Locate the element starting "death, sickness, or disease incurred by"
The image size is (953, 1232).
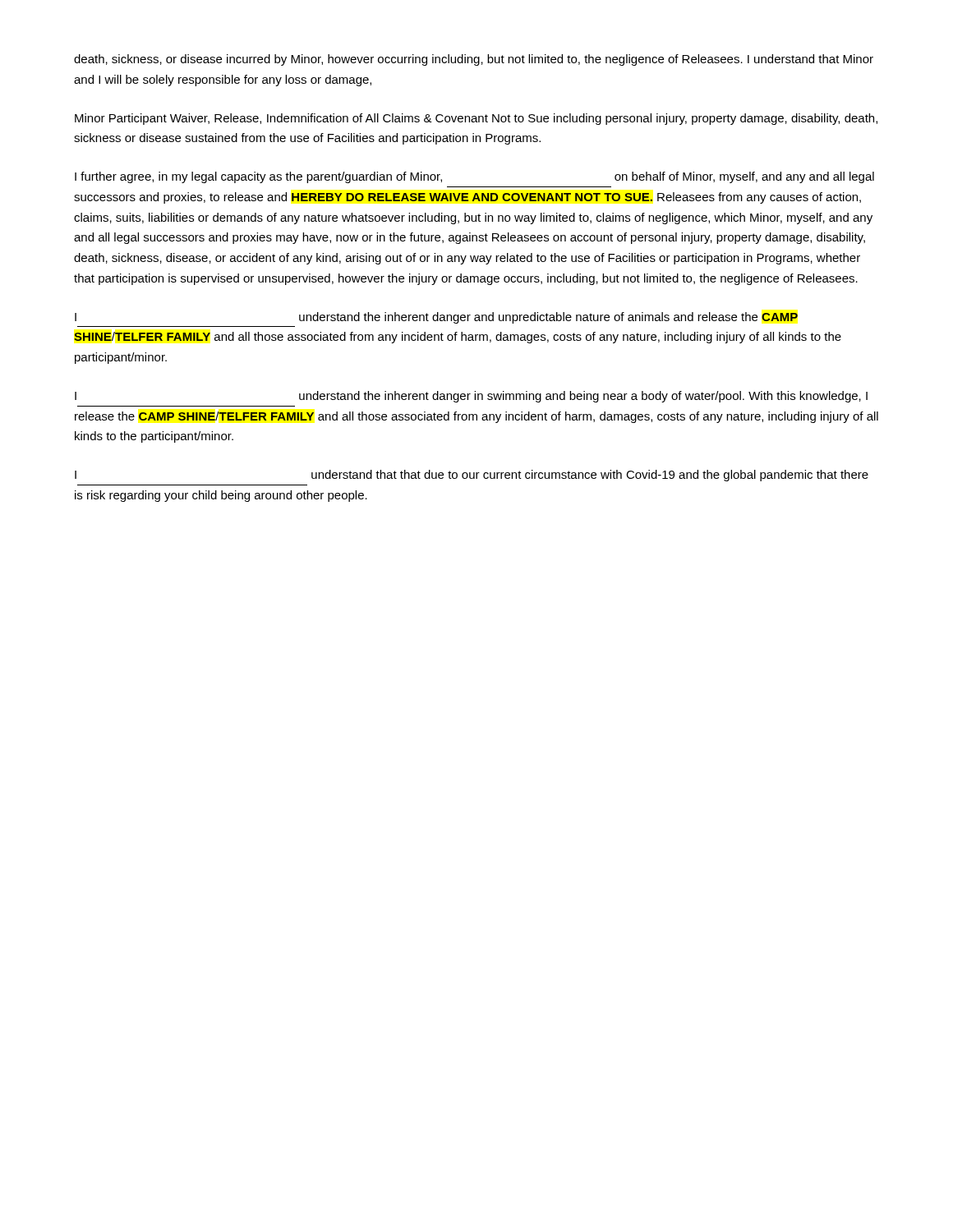474,69
